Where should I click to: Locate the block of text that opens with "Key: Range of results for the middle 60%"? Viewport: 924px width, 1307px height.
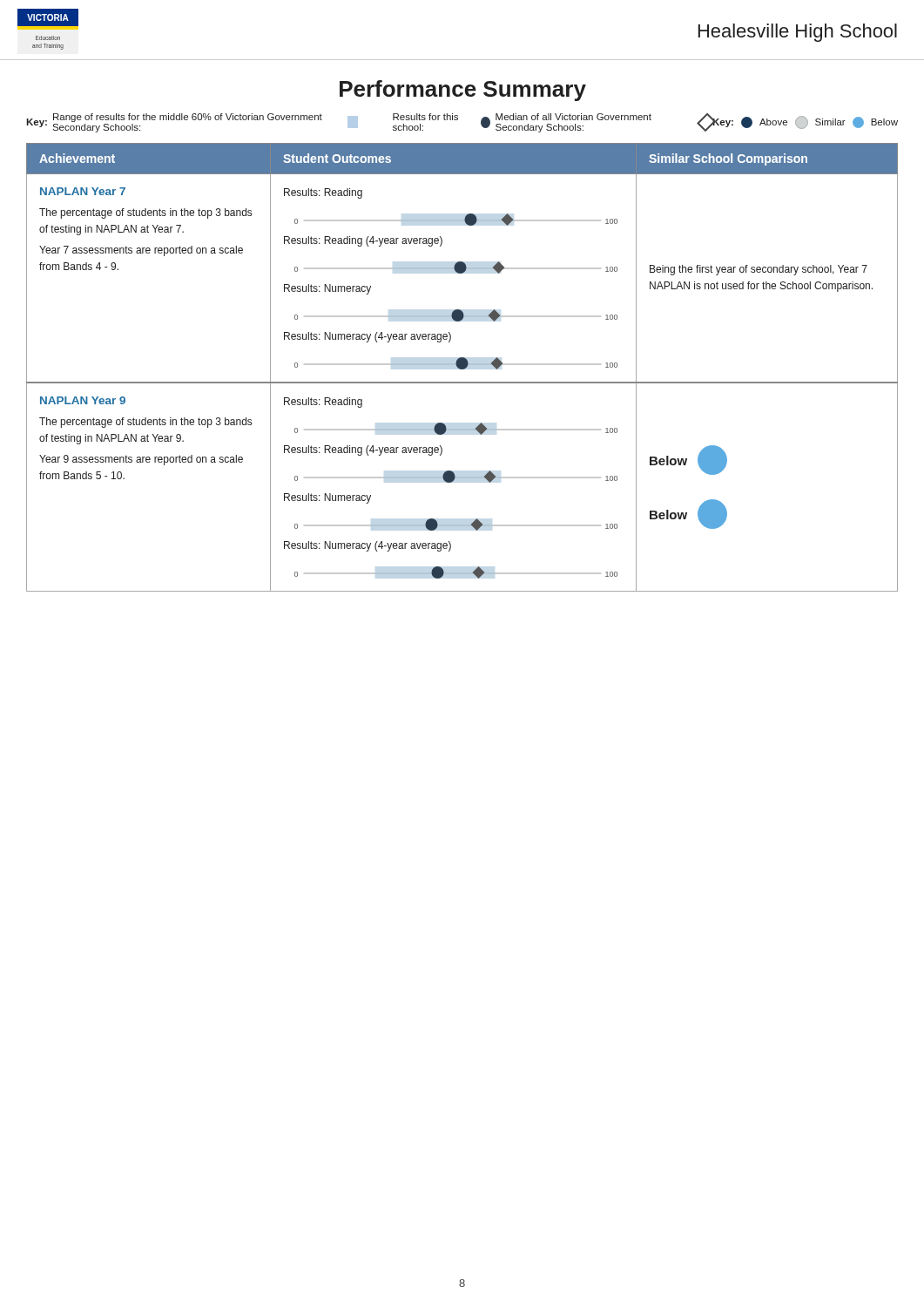[462, 122]
